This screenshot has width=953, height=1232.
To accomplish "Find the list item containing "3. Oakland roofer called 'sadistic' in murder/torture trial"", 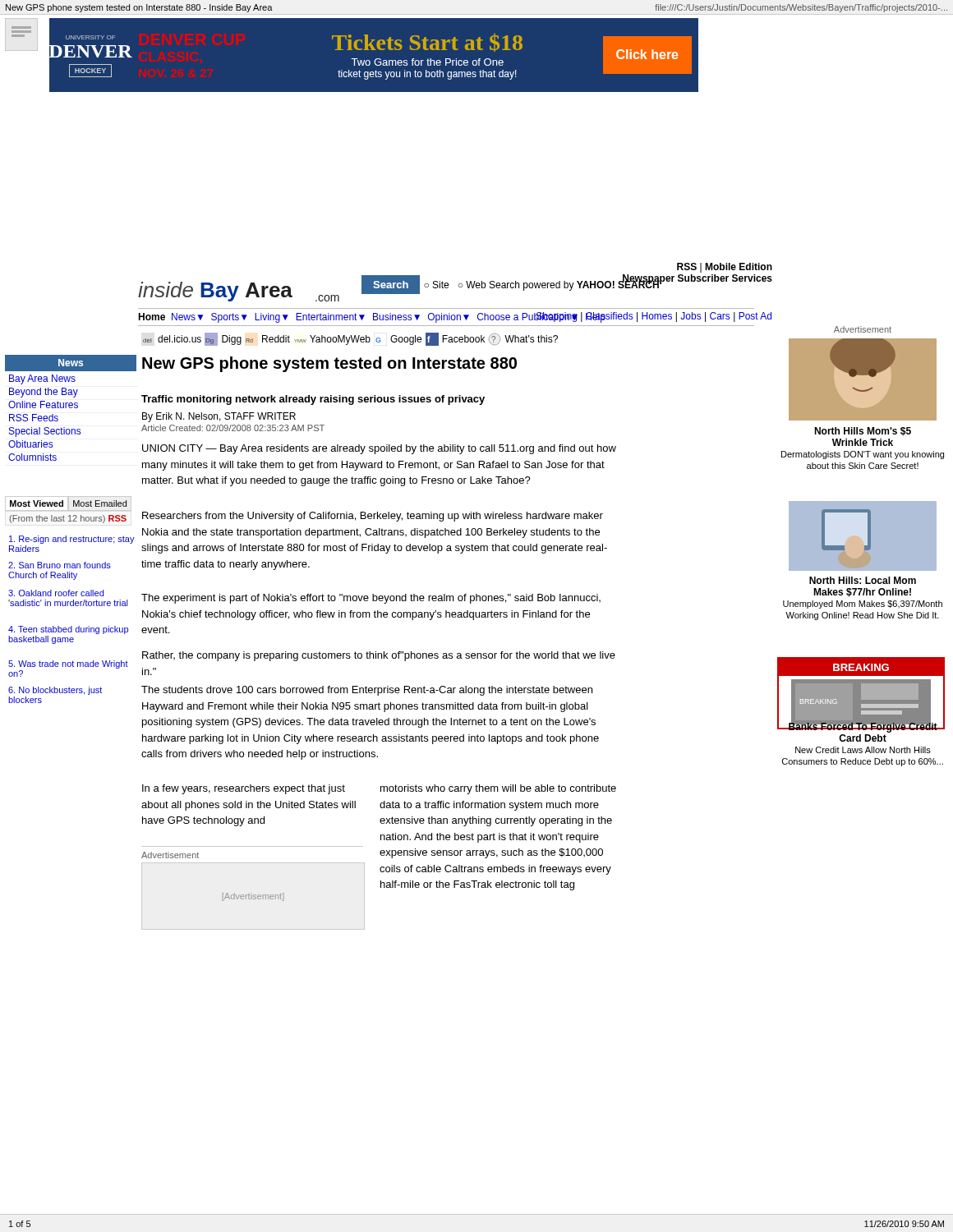I will [x=68, y=598].
